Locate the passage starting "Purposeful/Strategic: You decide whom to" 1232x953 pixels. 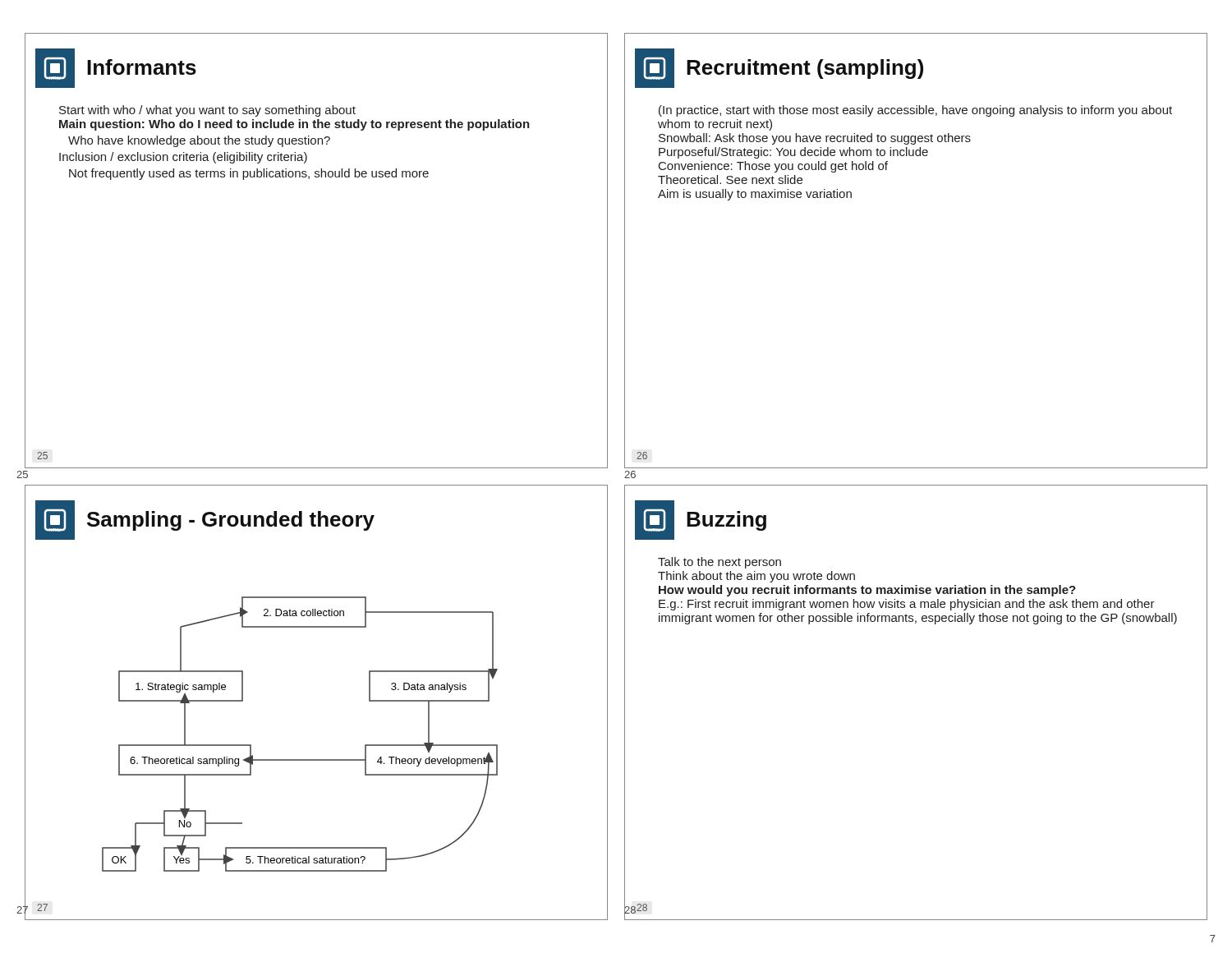923,152
